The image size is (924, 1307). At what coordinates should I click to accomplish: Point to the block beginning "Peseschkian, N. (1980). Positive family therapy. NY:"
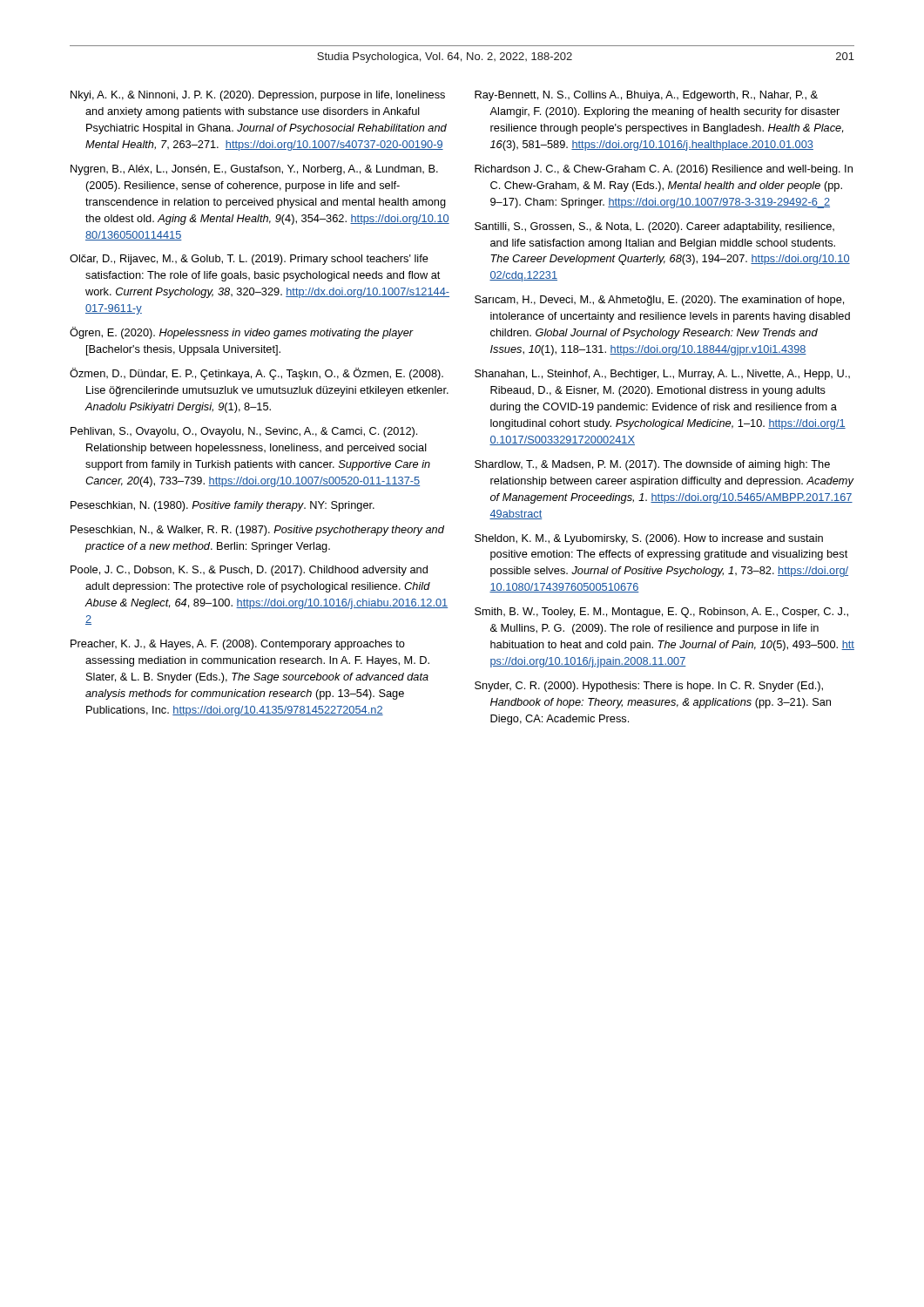coord(222,505)
